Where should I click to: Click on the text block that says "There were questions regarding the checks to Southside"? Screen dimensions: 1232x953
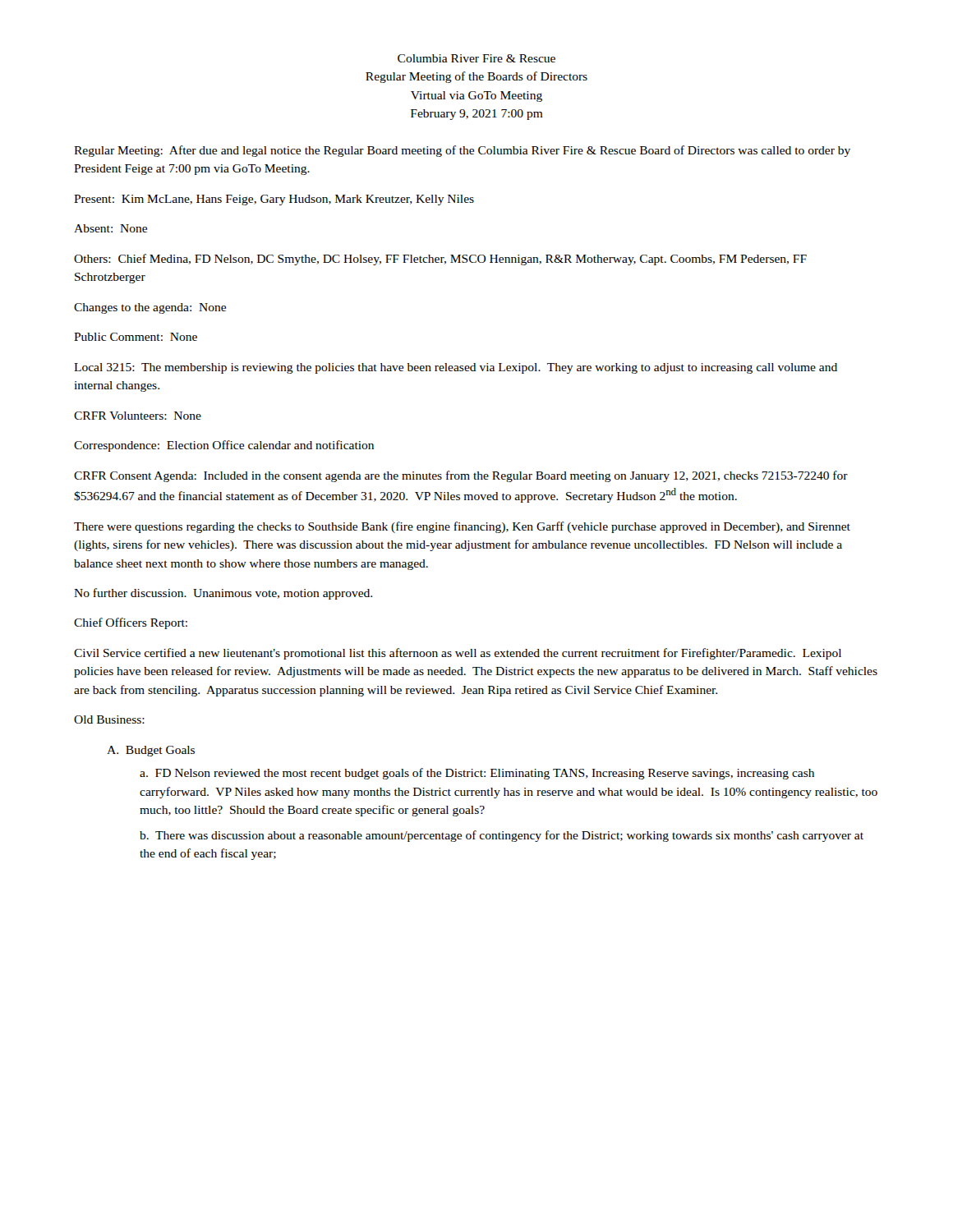coord(462,544)
